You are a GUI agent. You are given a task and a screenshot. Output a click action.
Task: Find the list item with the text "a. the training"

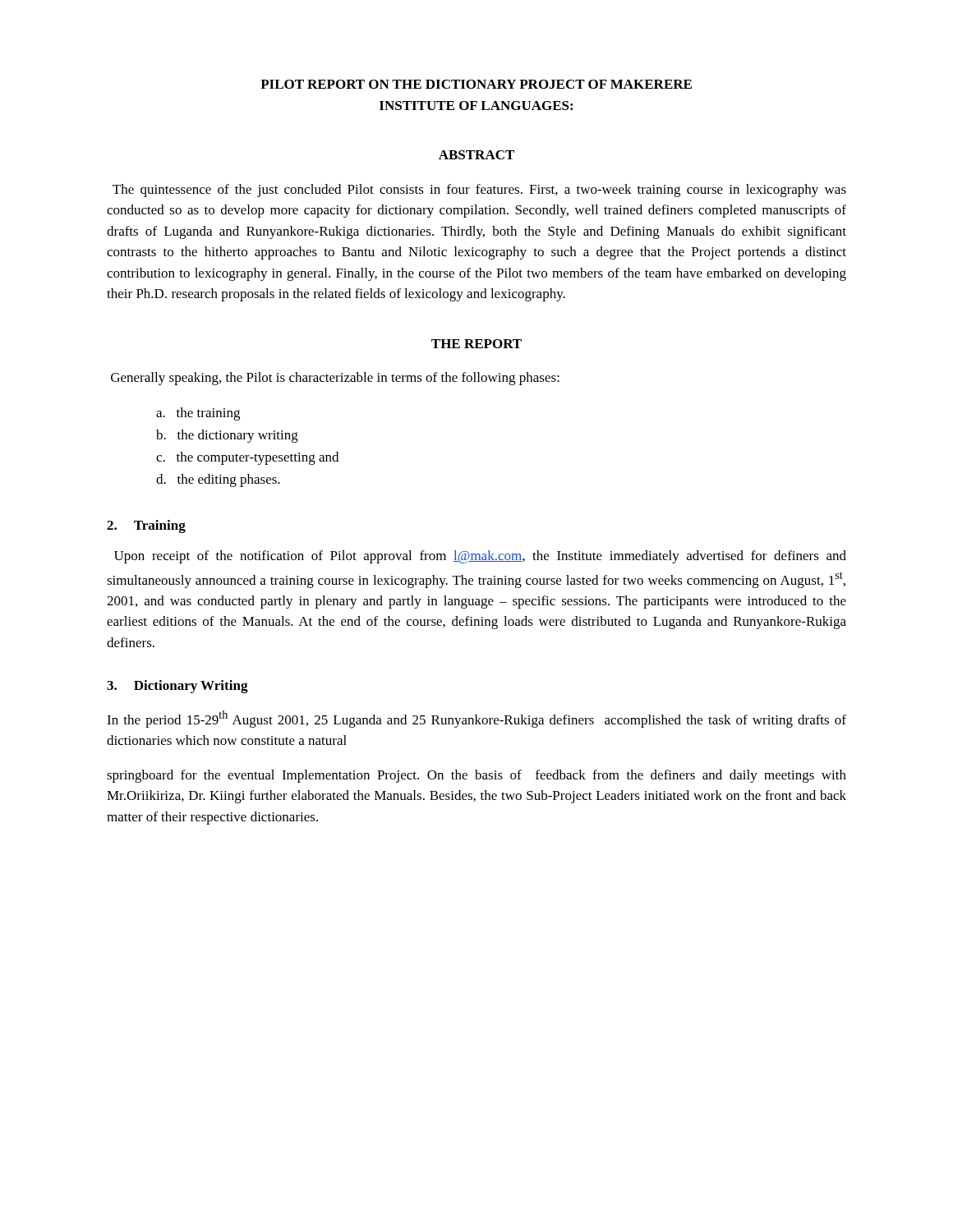198,413
